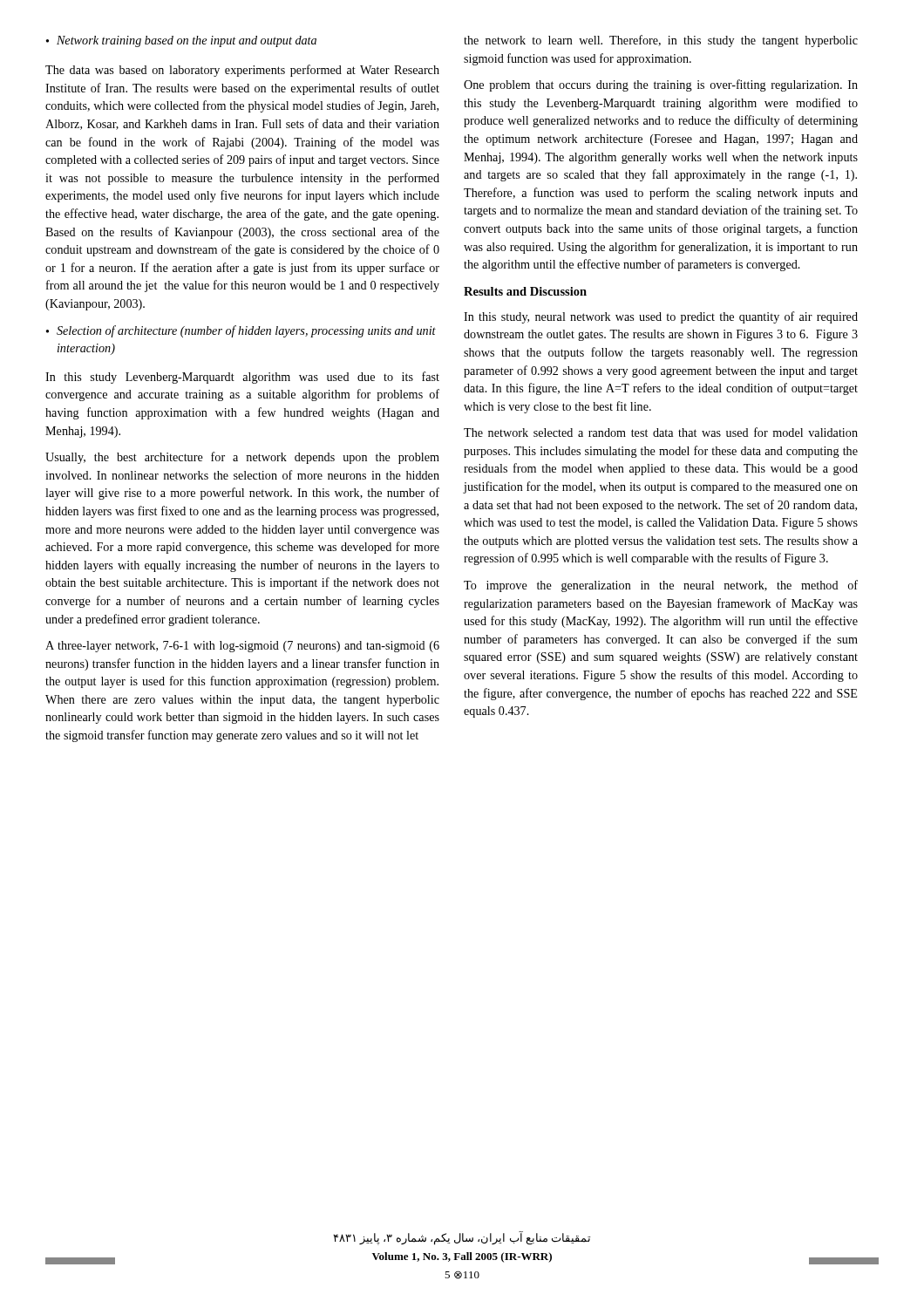Locate the text starting "A three-layer network, 7-6-1 with log-sigmoid"
Screen dimensions: 1308x924
pyautogui.click(x=242, y=690)
